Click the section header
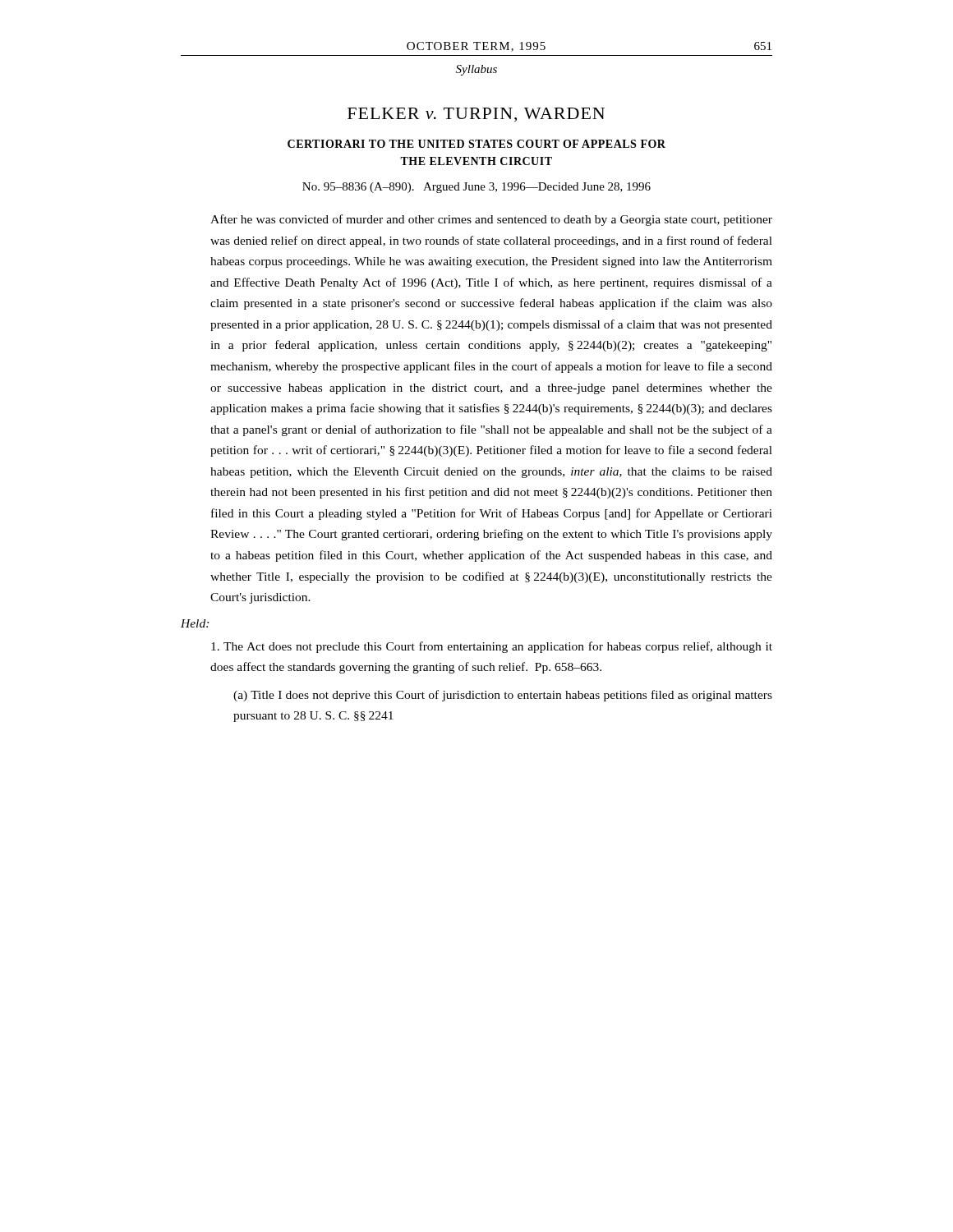The height and width of the screenshot is (1232, 953). coord(476,153)
